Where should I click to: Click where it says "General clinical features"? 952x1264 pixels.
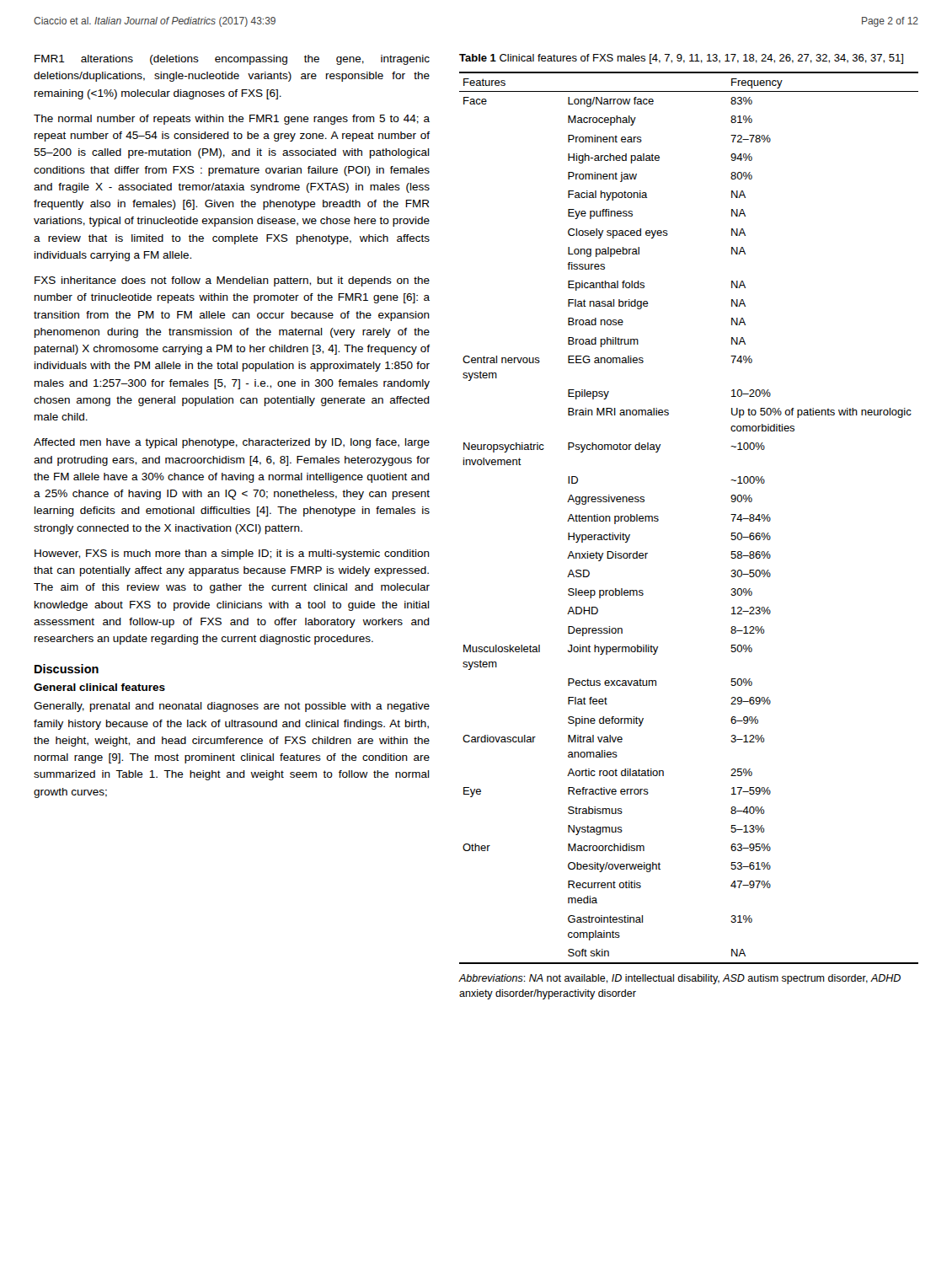(99, 687)
